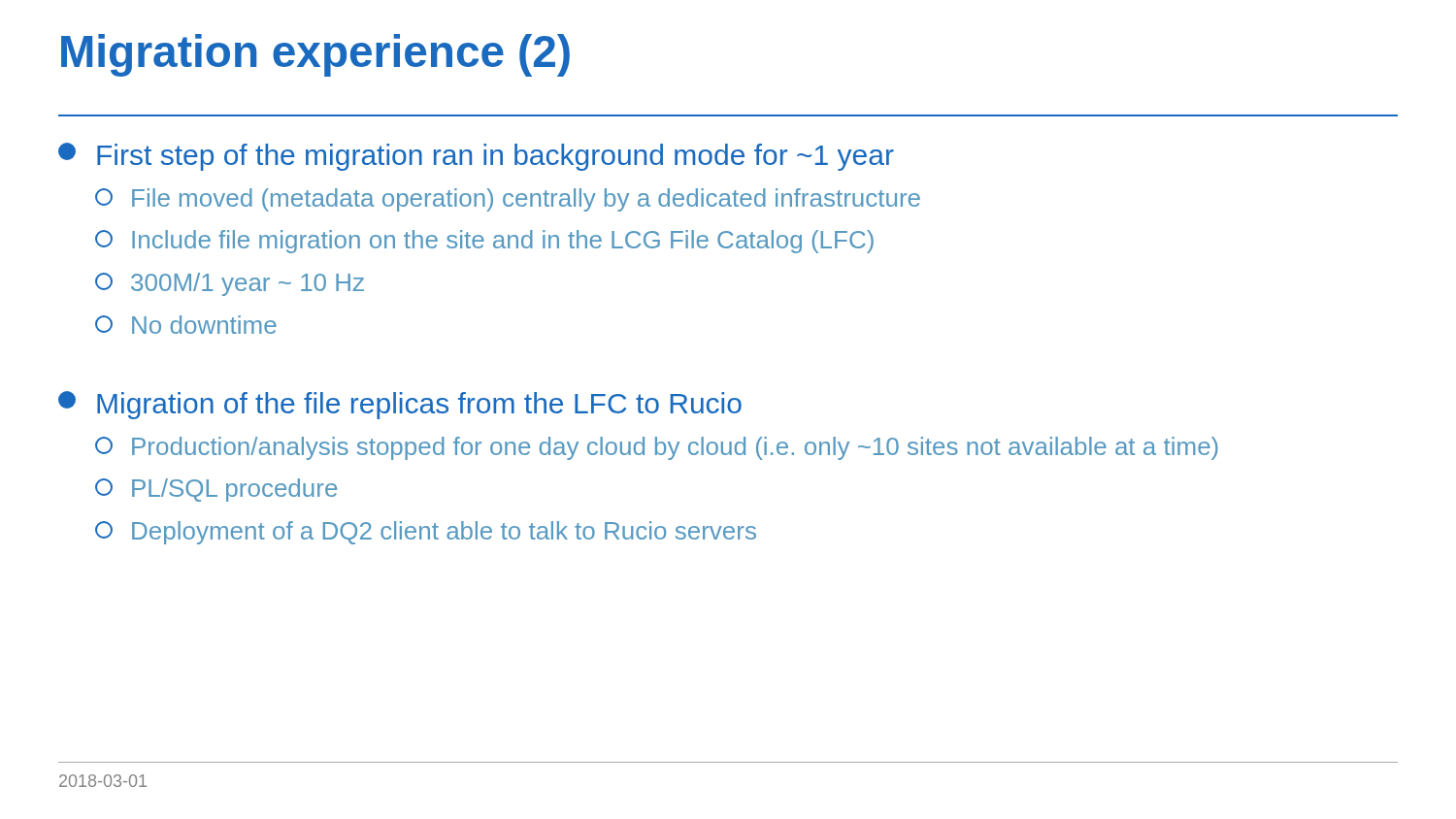This screenshot has height=819, width=1456.
Task: Click on the passage starting "Include file migration"
Action: tap(485, 241)
